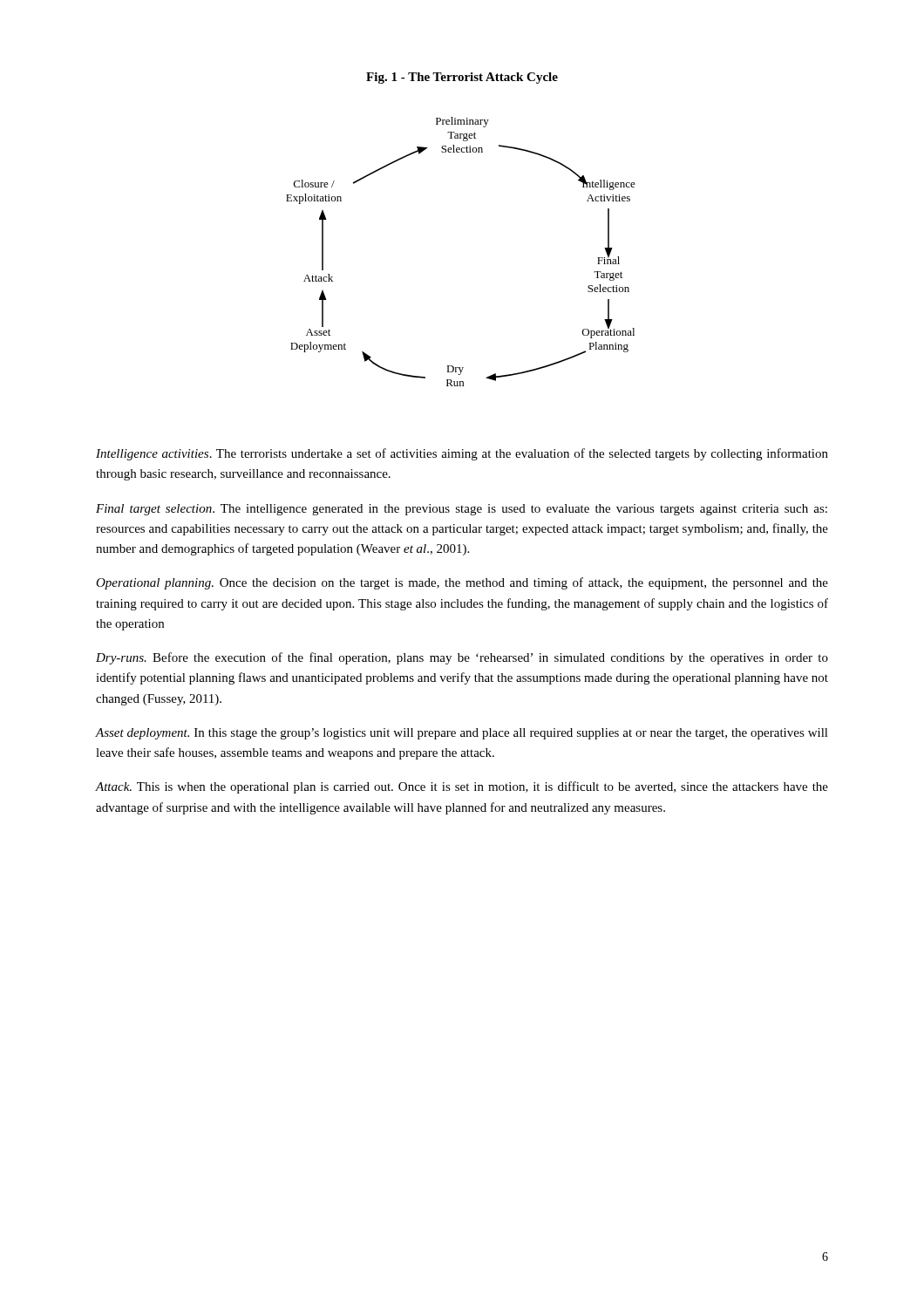
Task: Locate the text block that reads "Final target selection. The"
Action: (x=462, y=528)
